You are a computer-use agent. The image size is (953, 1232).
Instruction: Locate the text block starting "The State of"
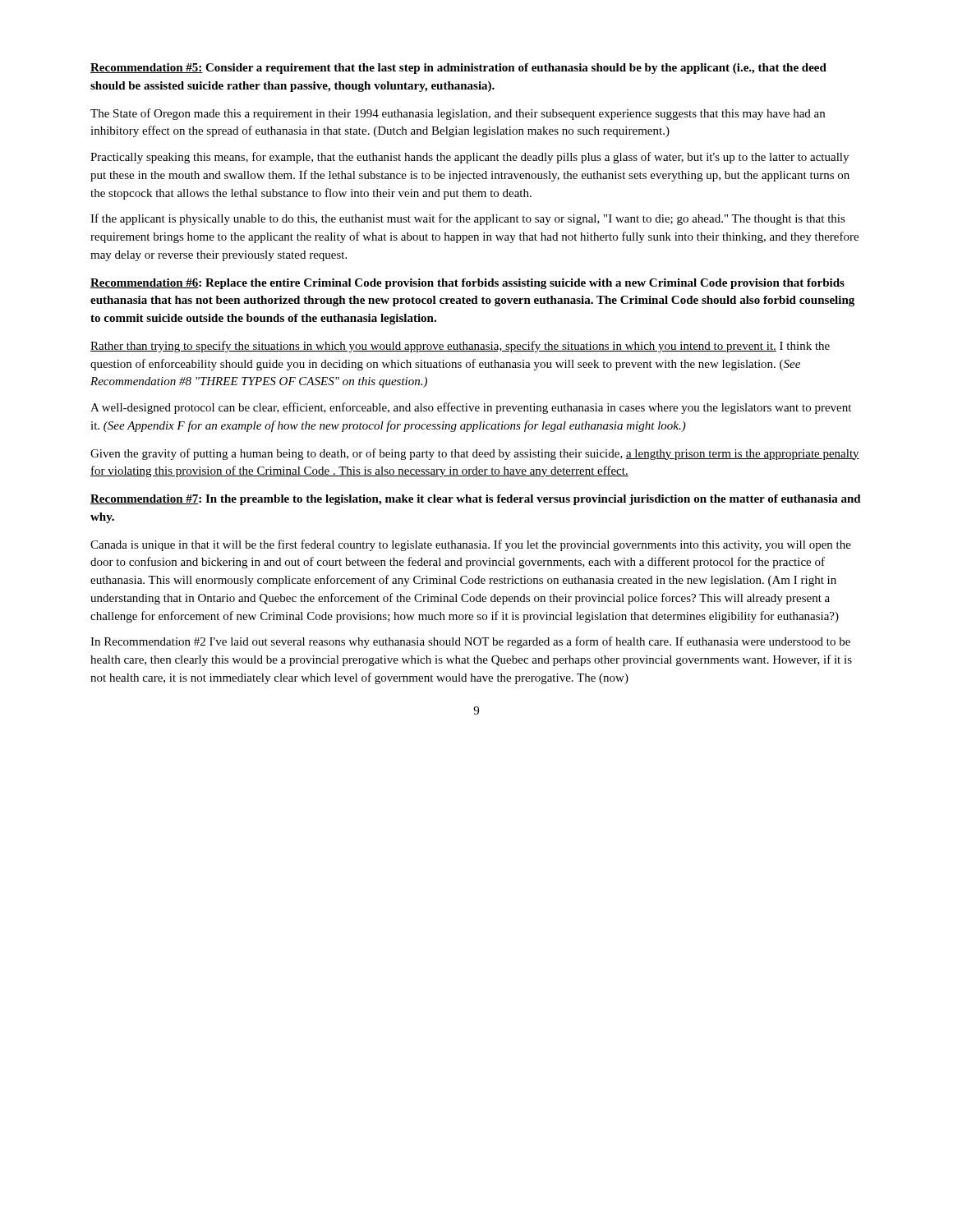(476, 123)
